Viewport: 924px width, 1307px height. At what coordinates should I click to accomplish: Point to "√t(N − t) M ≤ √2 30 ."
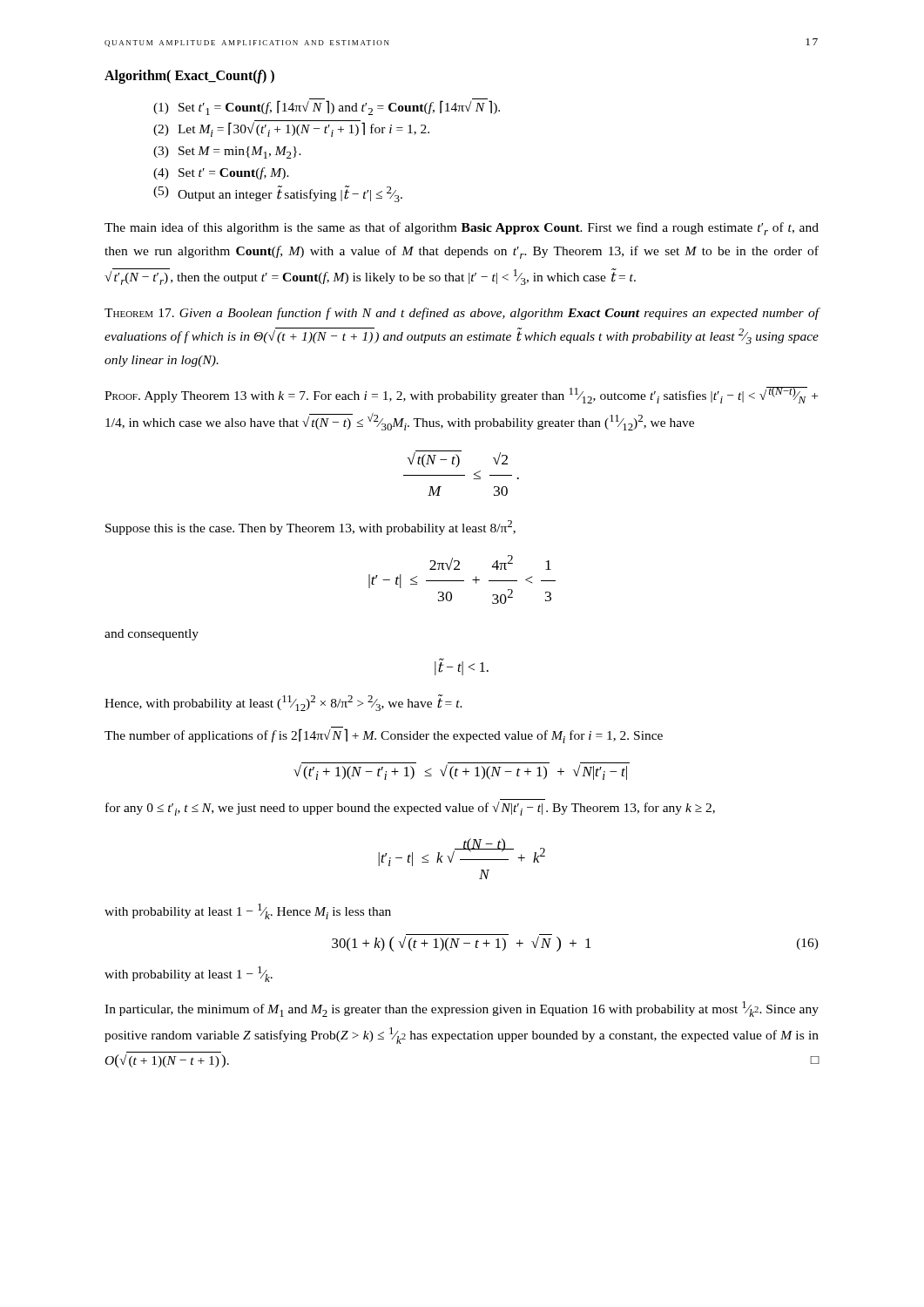coord(462,475)
